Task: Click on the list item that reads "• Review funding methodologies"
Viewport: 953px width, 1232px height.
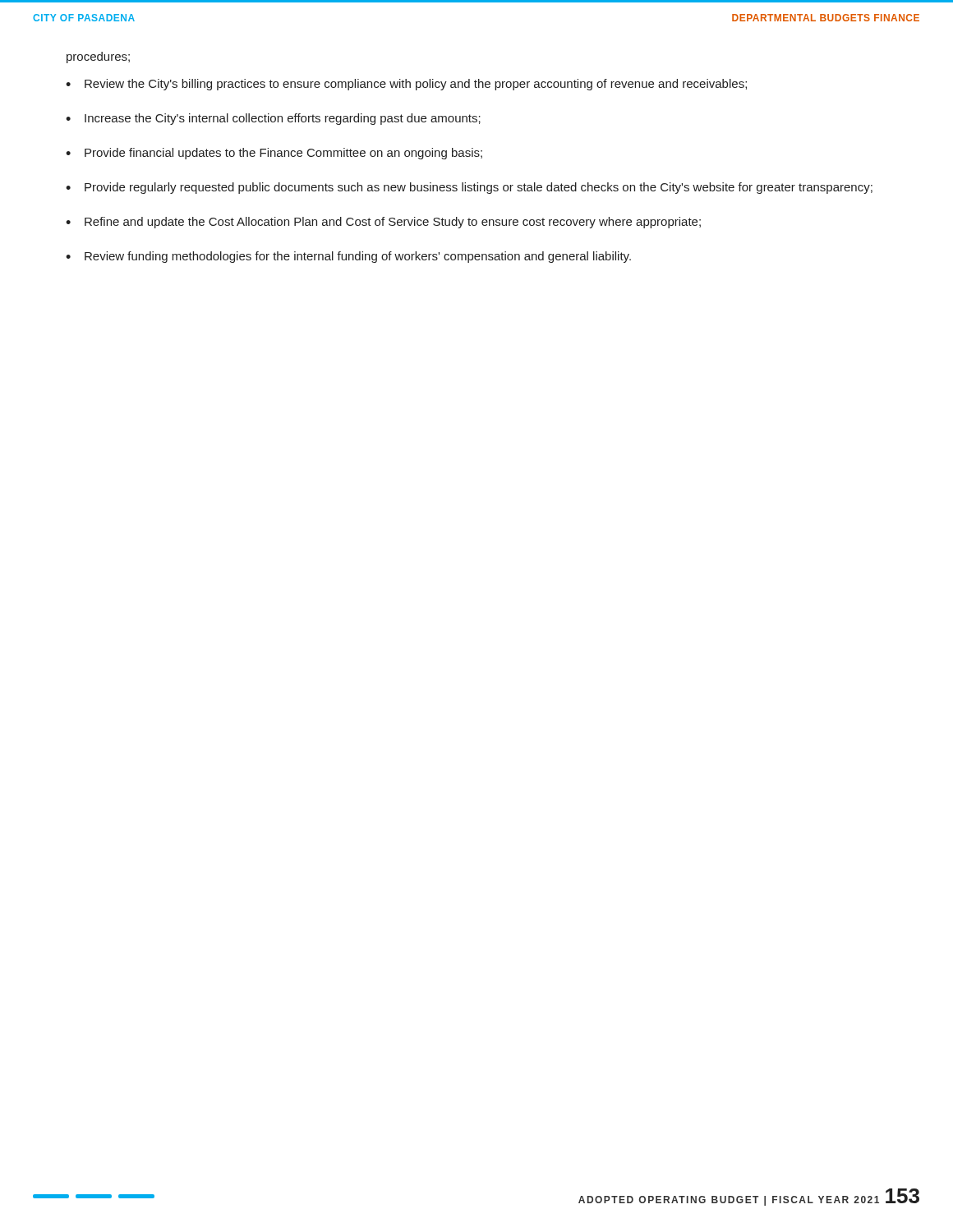Action: (476, 258)
